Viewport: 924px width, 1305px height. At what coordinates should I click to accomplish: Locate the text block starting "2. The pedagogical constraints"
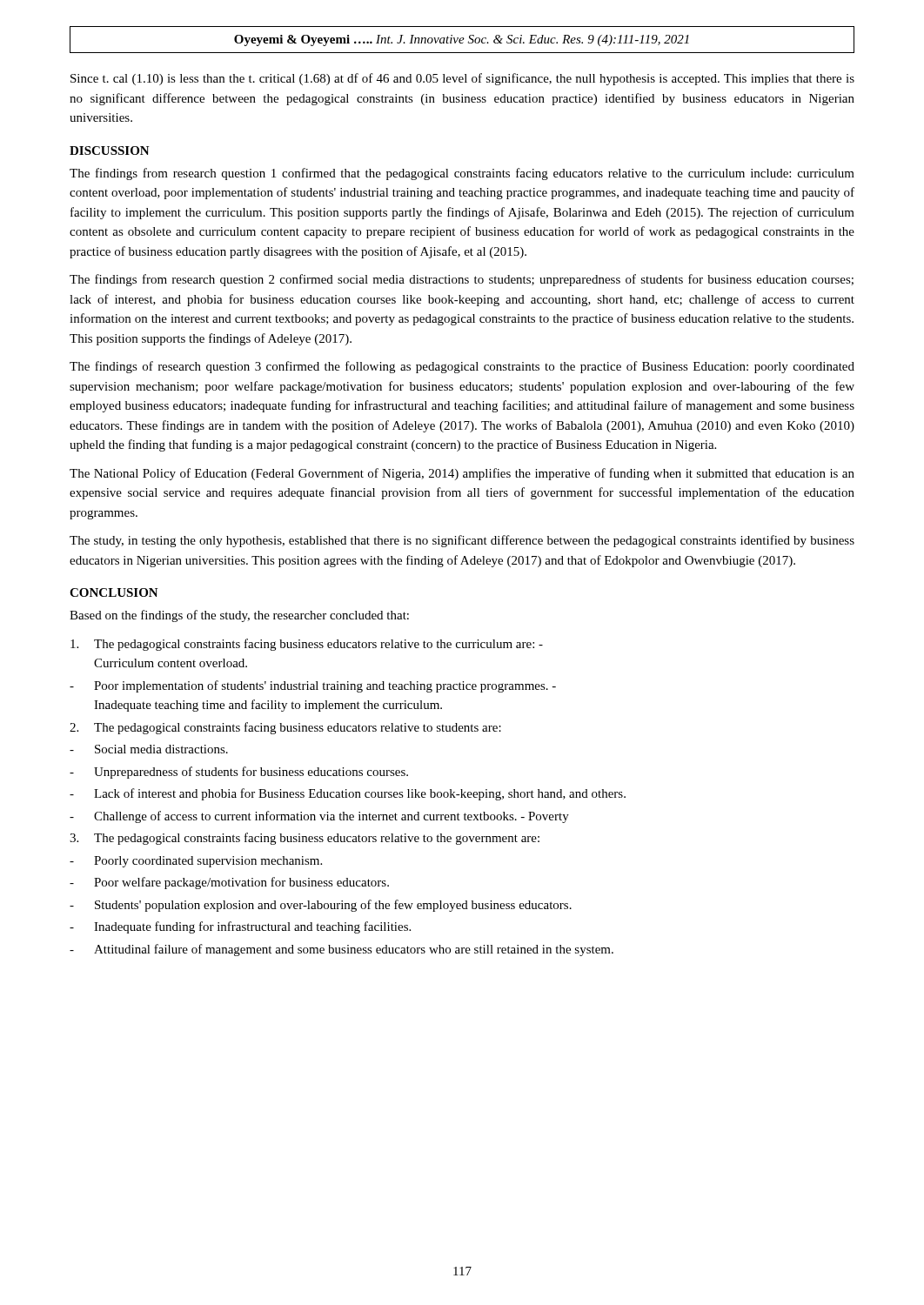point(462,727)
